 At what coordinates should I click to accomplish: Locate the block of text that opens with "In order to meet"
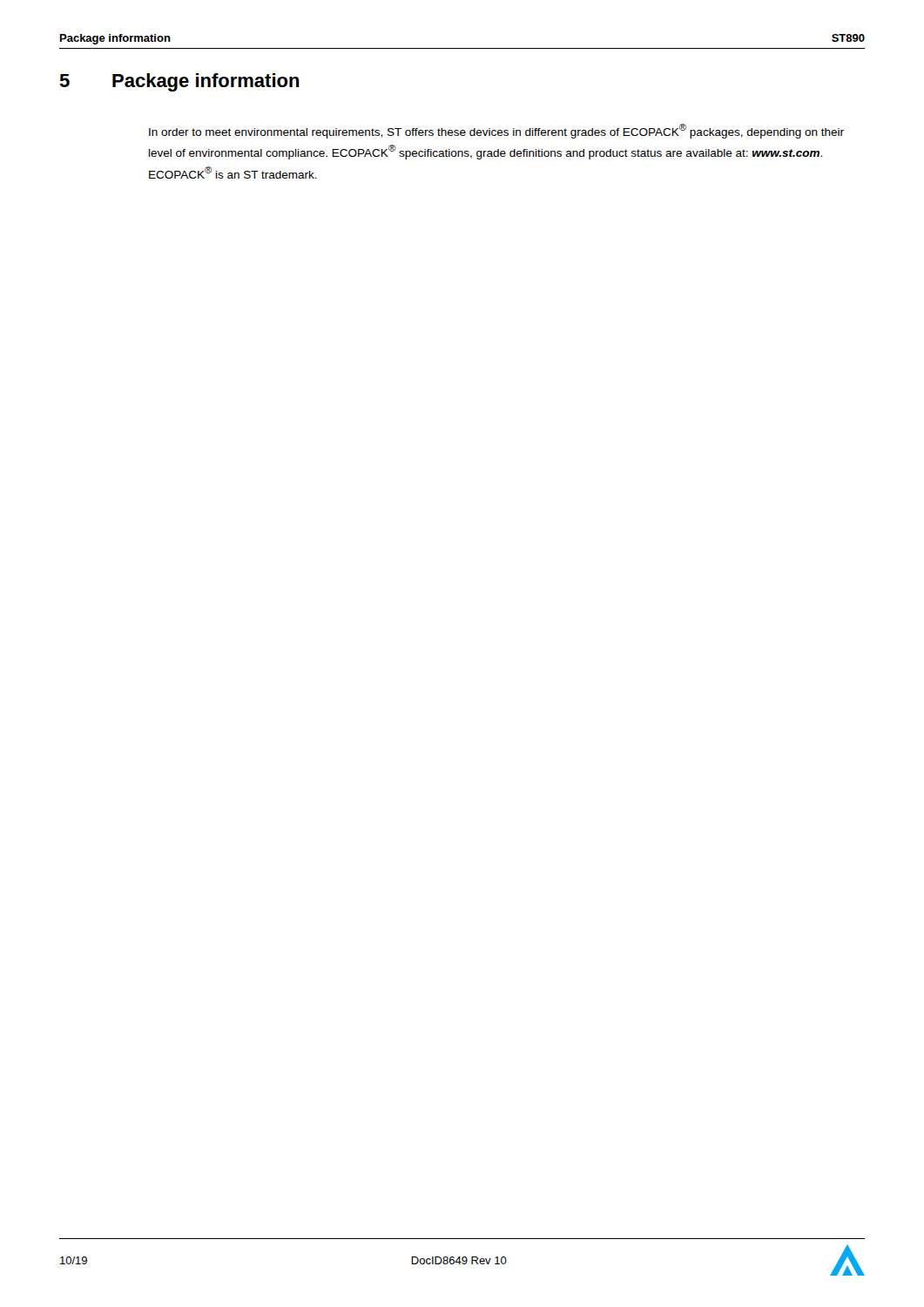pyautogui.click(x=496, y=151)
